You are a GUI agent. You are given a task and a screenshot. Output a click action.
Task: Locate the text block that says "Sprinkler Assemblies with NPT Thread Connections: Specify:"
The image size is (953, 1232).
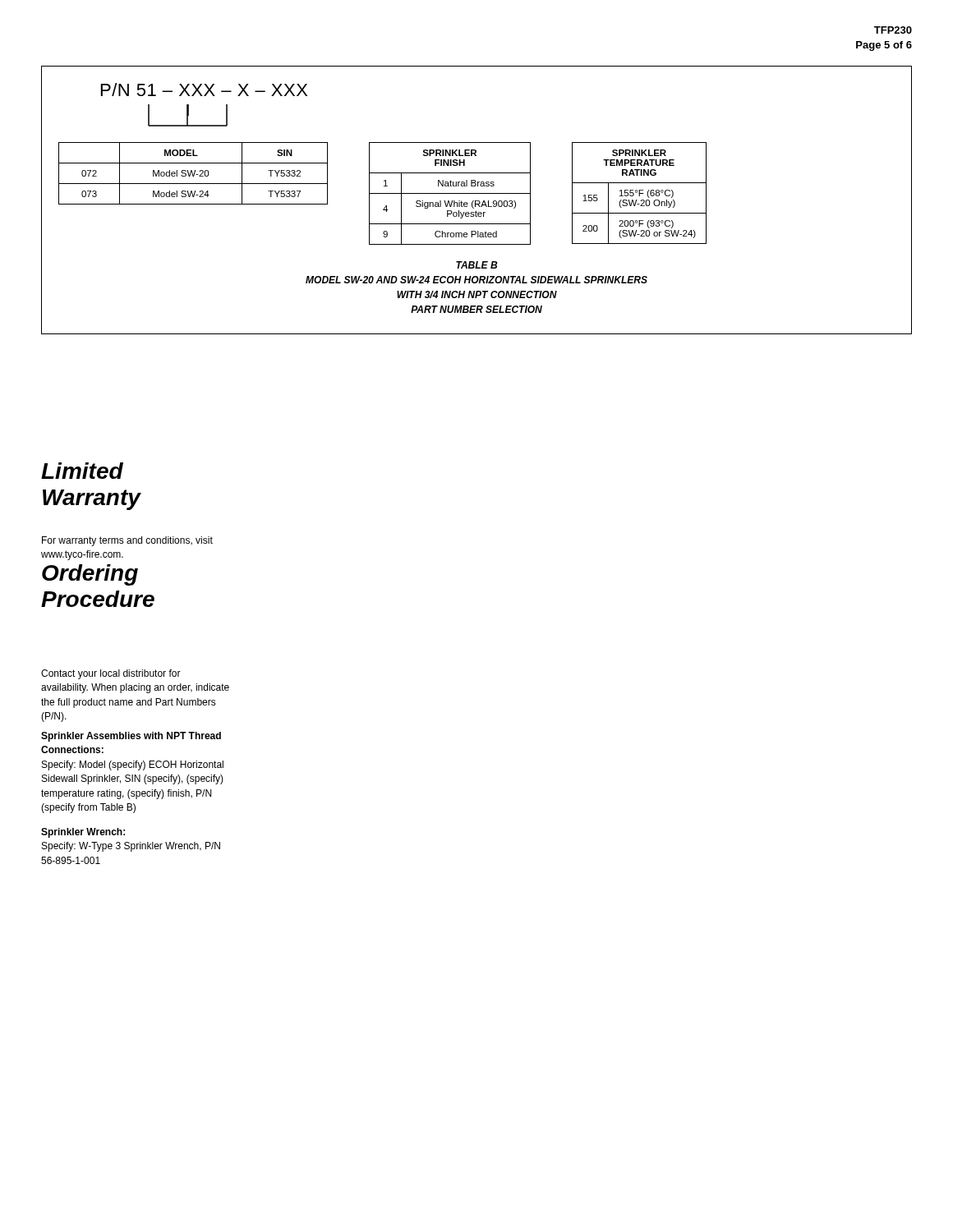click(x=133, y=772)
